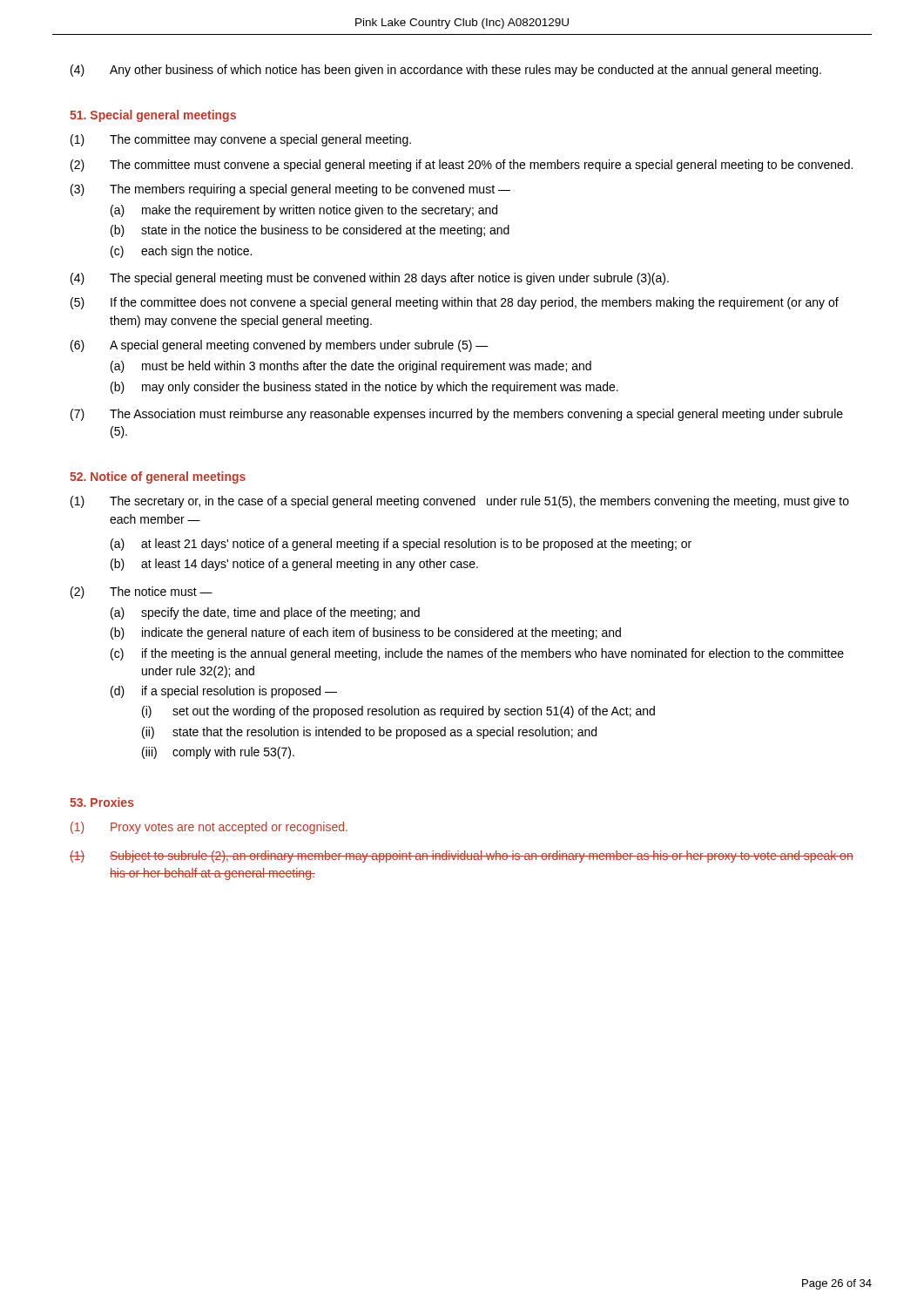The image size is (924, 1307).
Task: Find the region starting "51. Special general meetings"
Action: (x=153, y=115)
